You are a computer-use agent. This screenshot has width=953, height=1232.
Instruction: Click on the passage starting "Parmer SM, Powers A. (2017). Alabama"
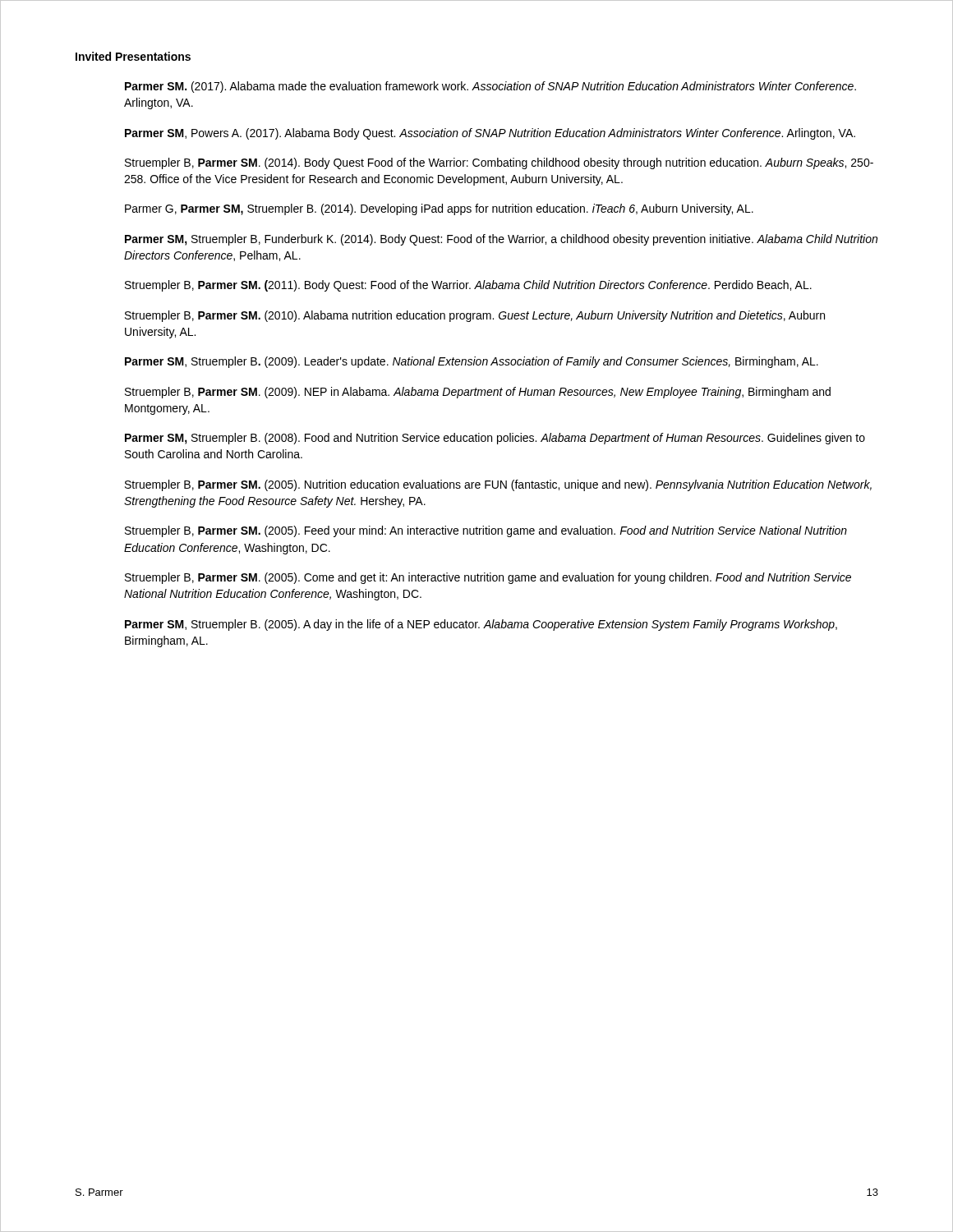[490, 133]
